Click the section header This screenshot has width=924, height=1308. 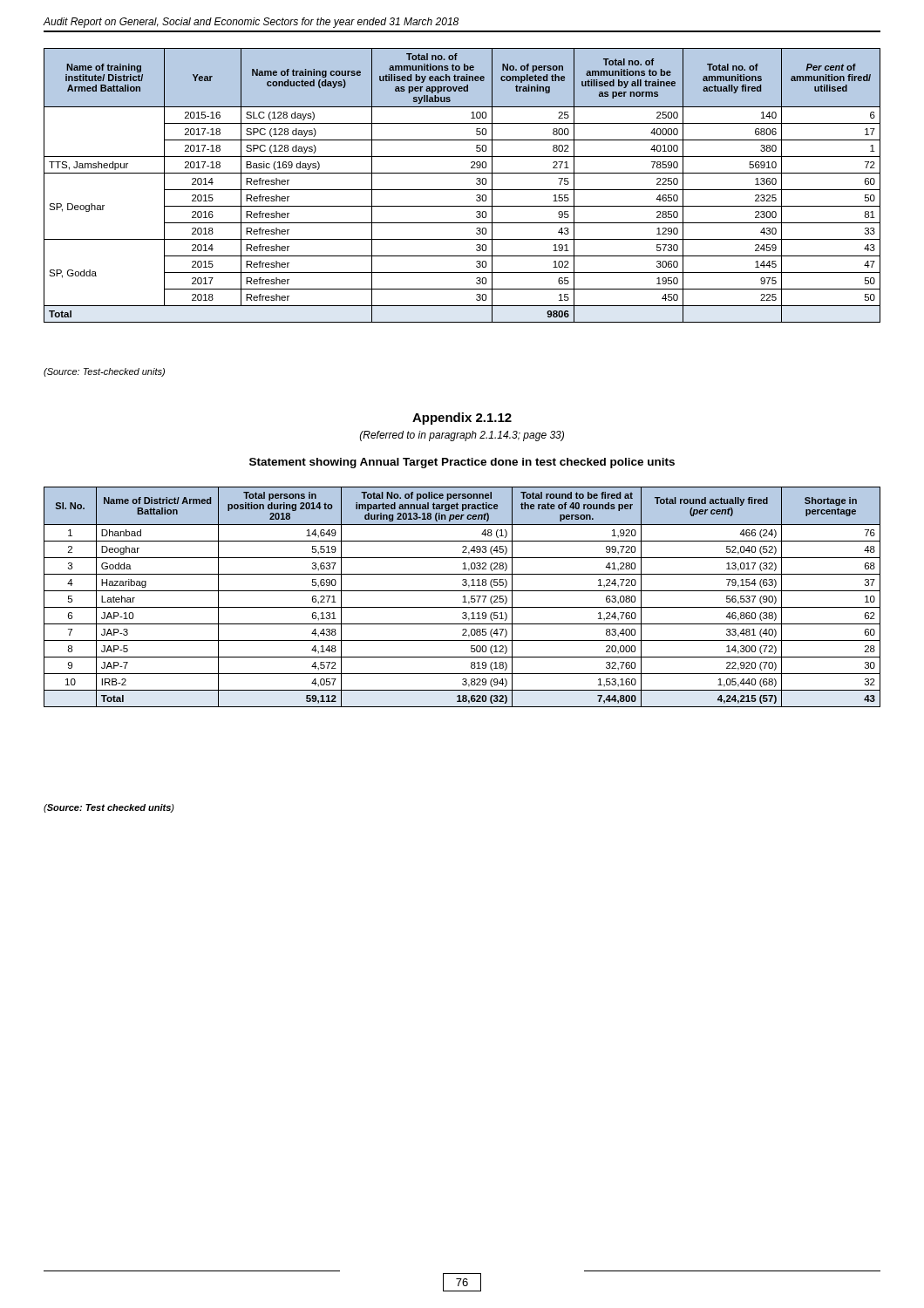point(462,462)
